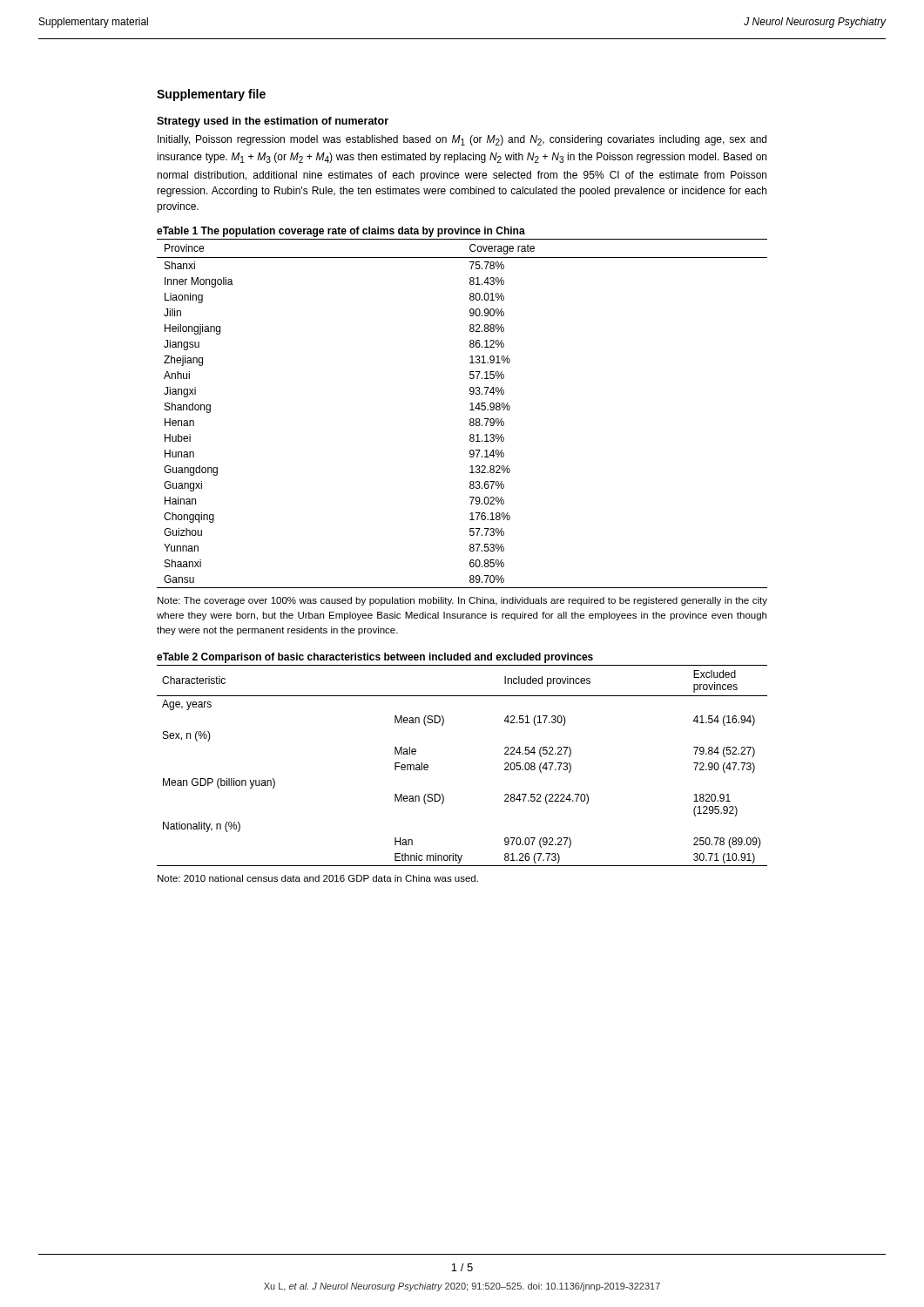Find the text block starting "eTable 1 The population coverage rate of"

coord(341,231)
